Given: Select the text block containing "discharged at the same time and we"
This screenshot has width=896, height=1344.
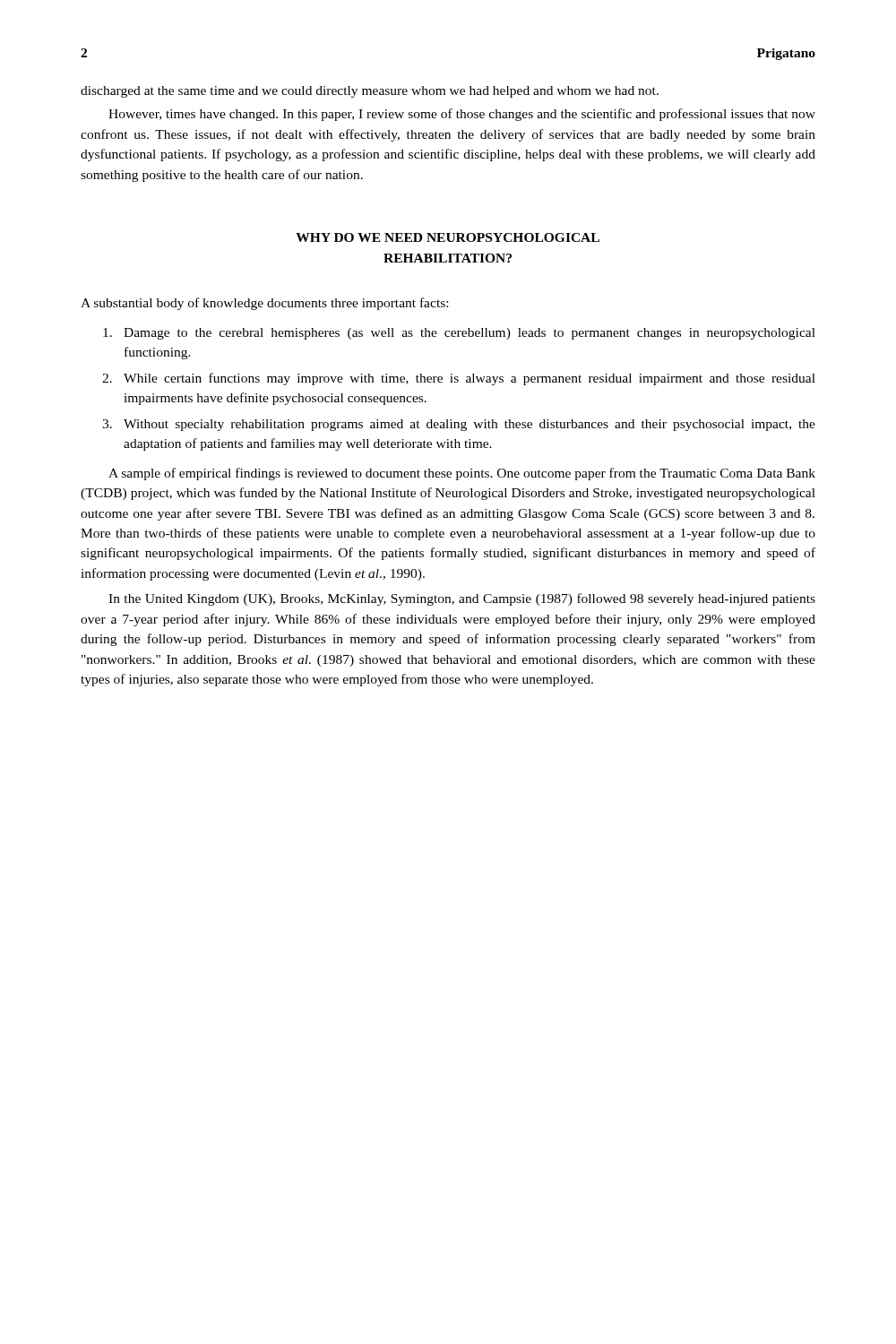Looking at the screenshot, I should 370,90.
